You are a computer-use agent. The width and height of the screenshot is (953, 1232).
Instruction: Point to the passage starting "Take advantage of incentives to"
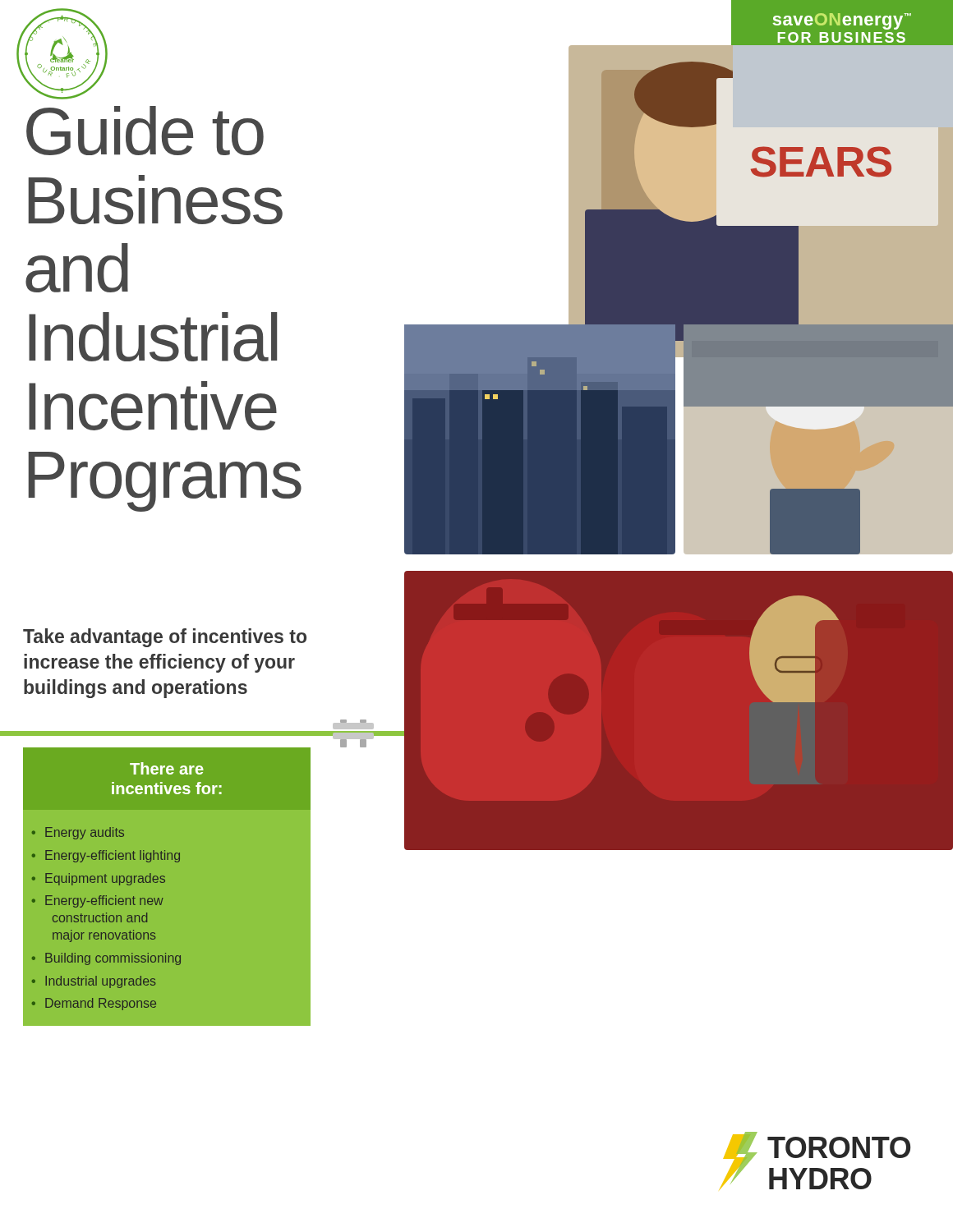(x=165, y=662)
